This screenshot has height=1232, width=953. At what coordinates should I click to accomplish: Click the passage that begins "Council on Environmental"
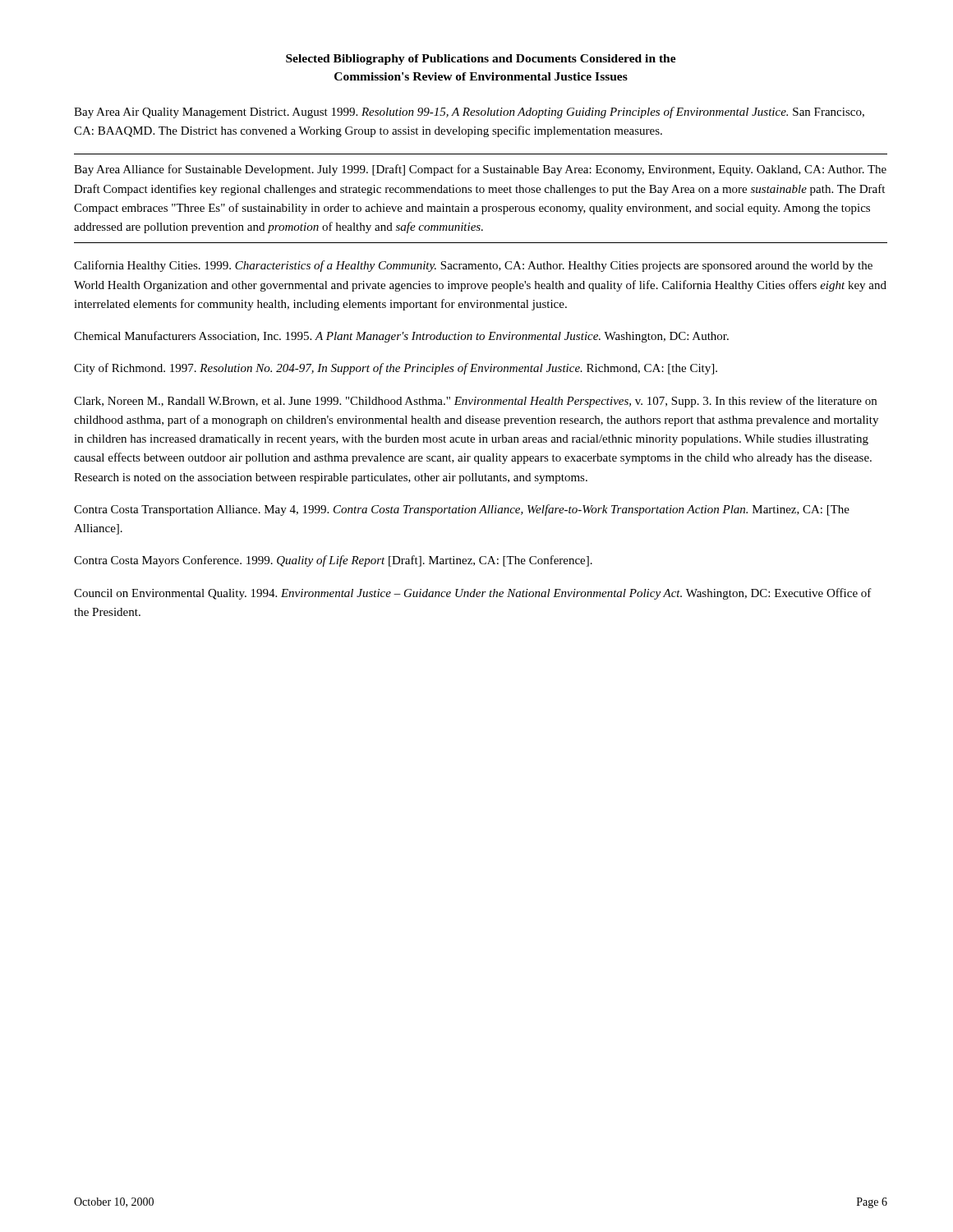tap(472, 602)
